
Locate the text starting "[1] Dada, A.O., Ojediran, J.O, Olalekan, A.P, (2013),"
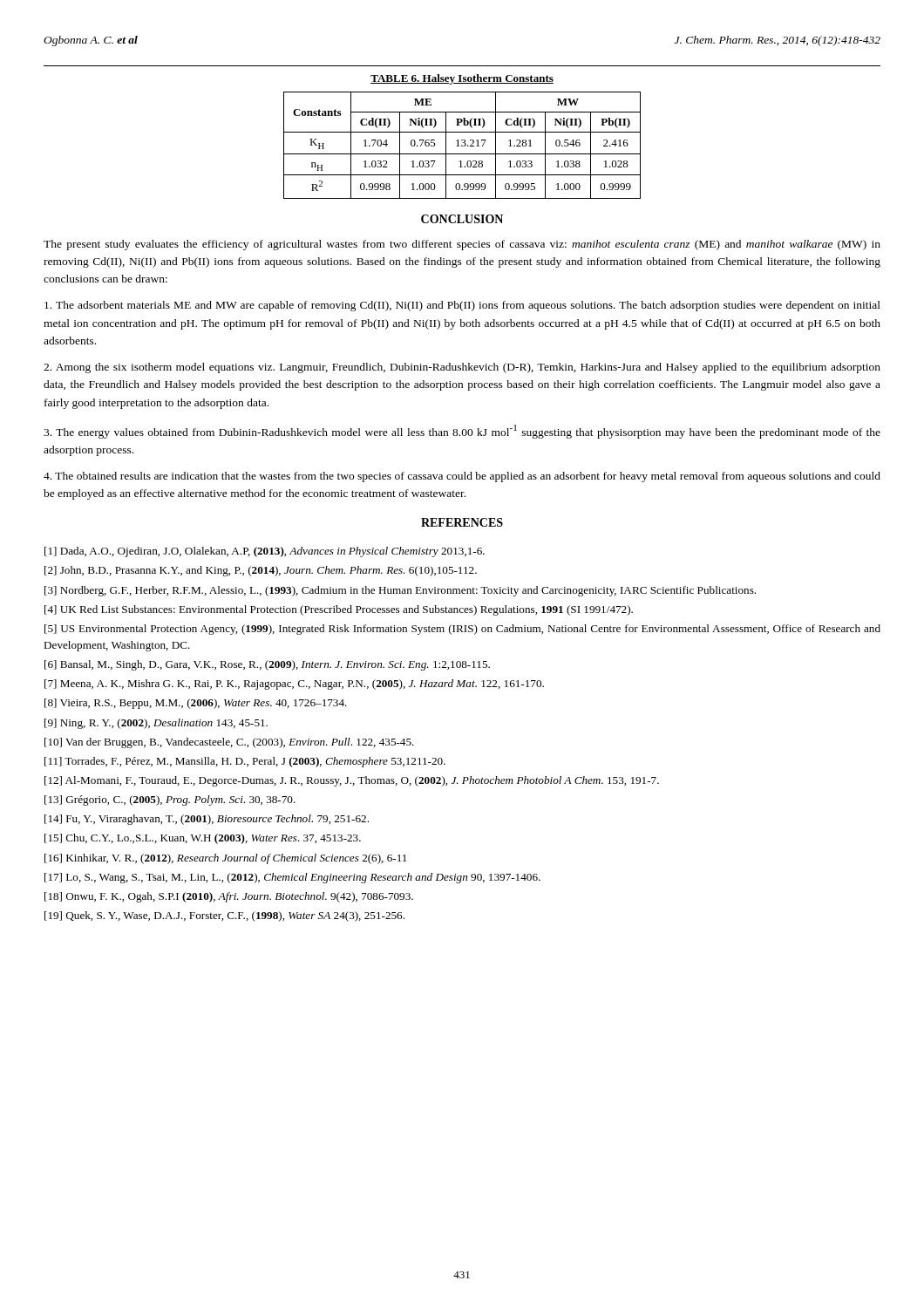pos(264,551)
